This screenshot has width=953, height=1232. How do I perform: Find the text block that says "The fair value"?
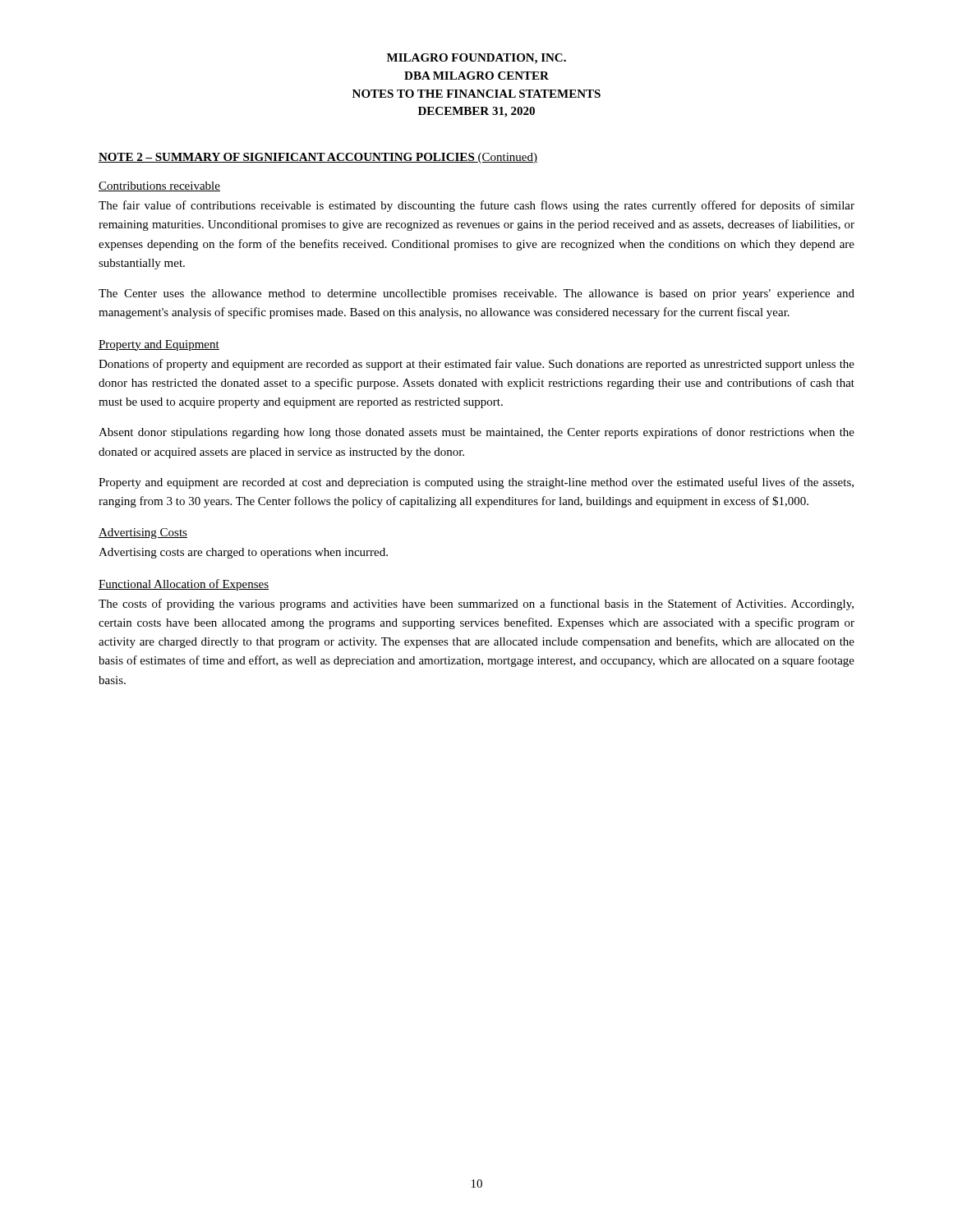pyautogui.click(x=476, y=234)
